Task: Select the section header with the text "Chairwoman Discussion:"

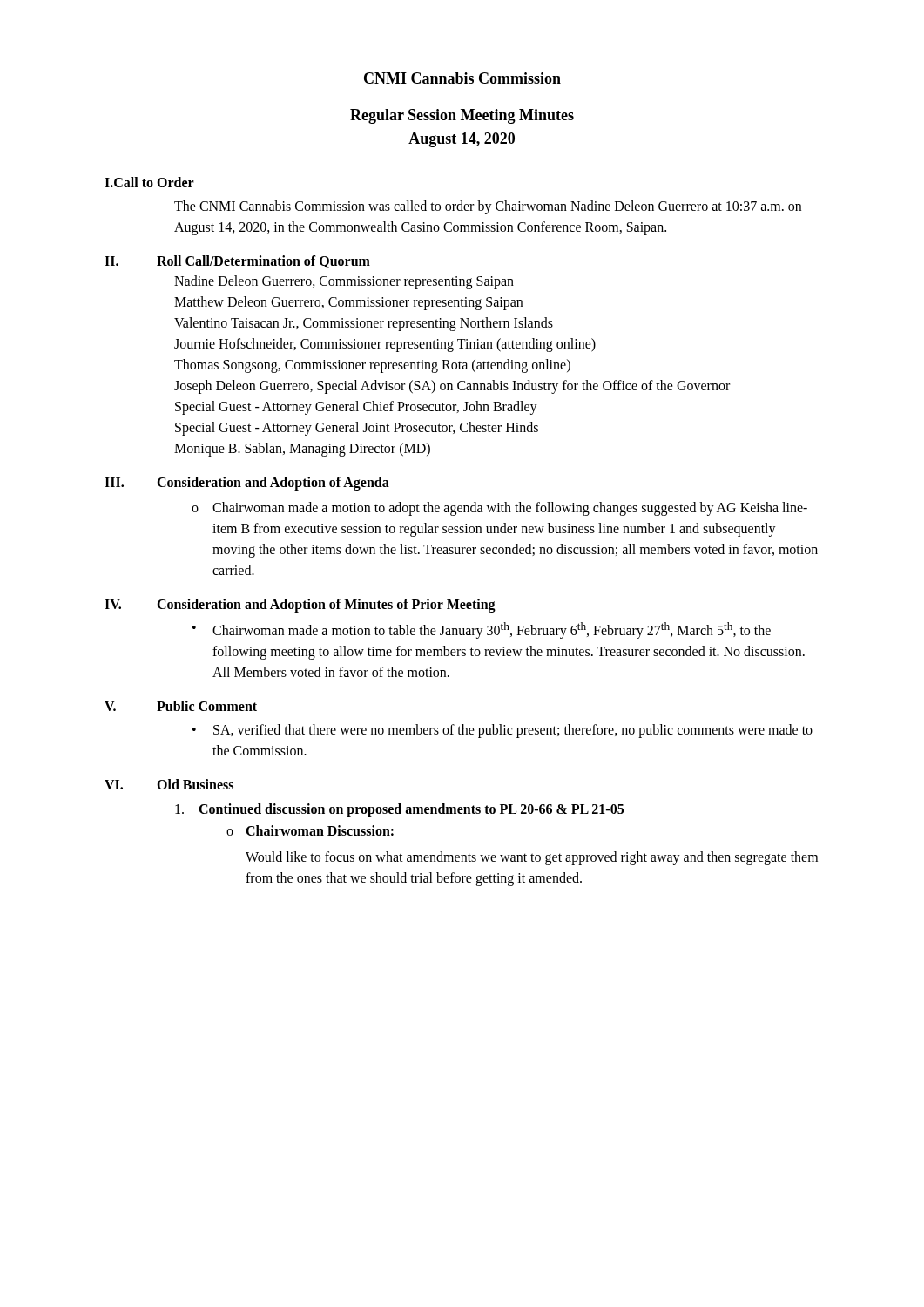Action: (320, 831)
